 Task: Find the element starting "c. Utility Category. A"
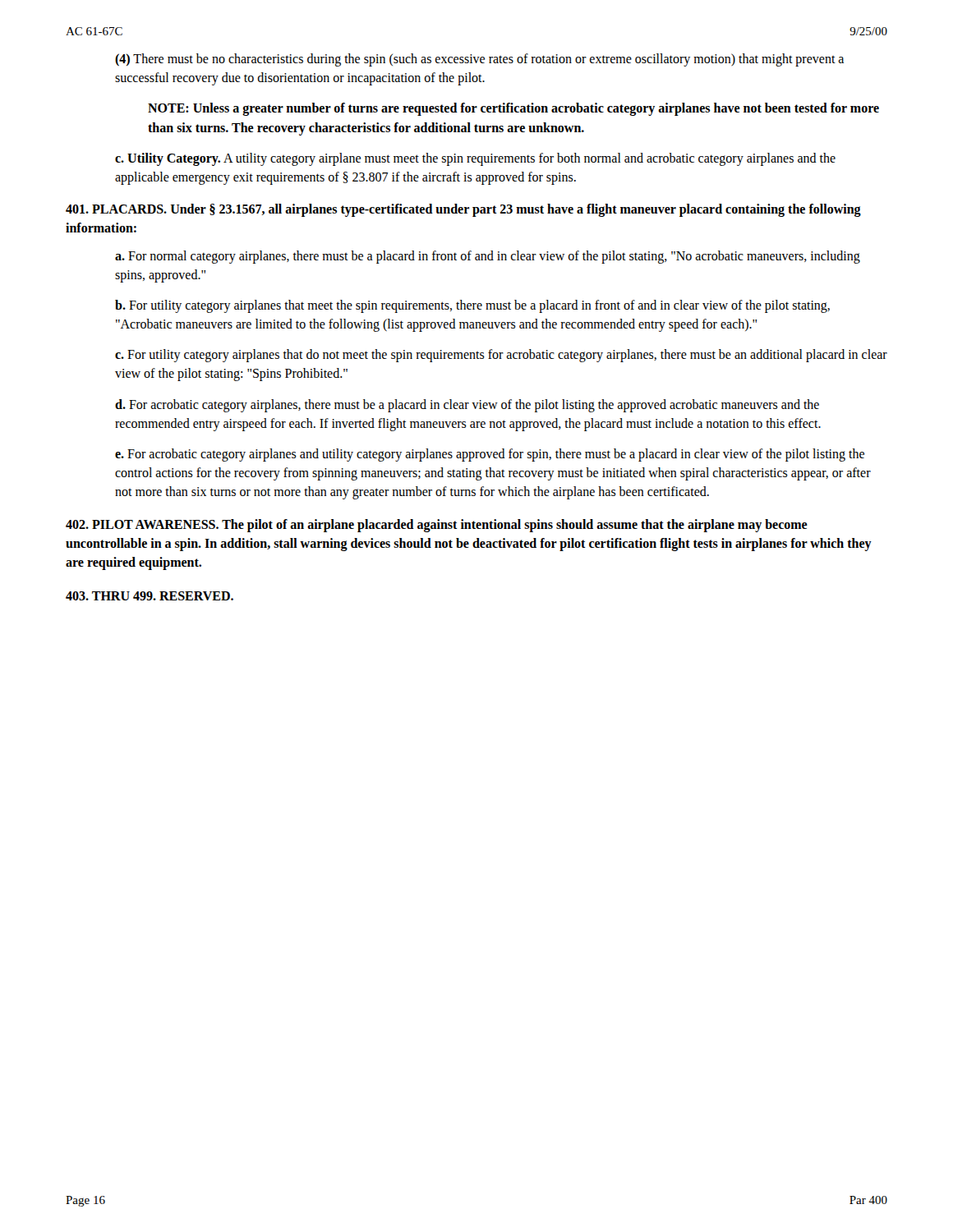coord(475,167)
